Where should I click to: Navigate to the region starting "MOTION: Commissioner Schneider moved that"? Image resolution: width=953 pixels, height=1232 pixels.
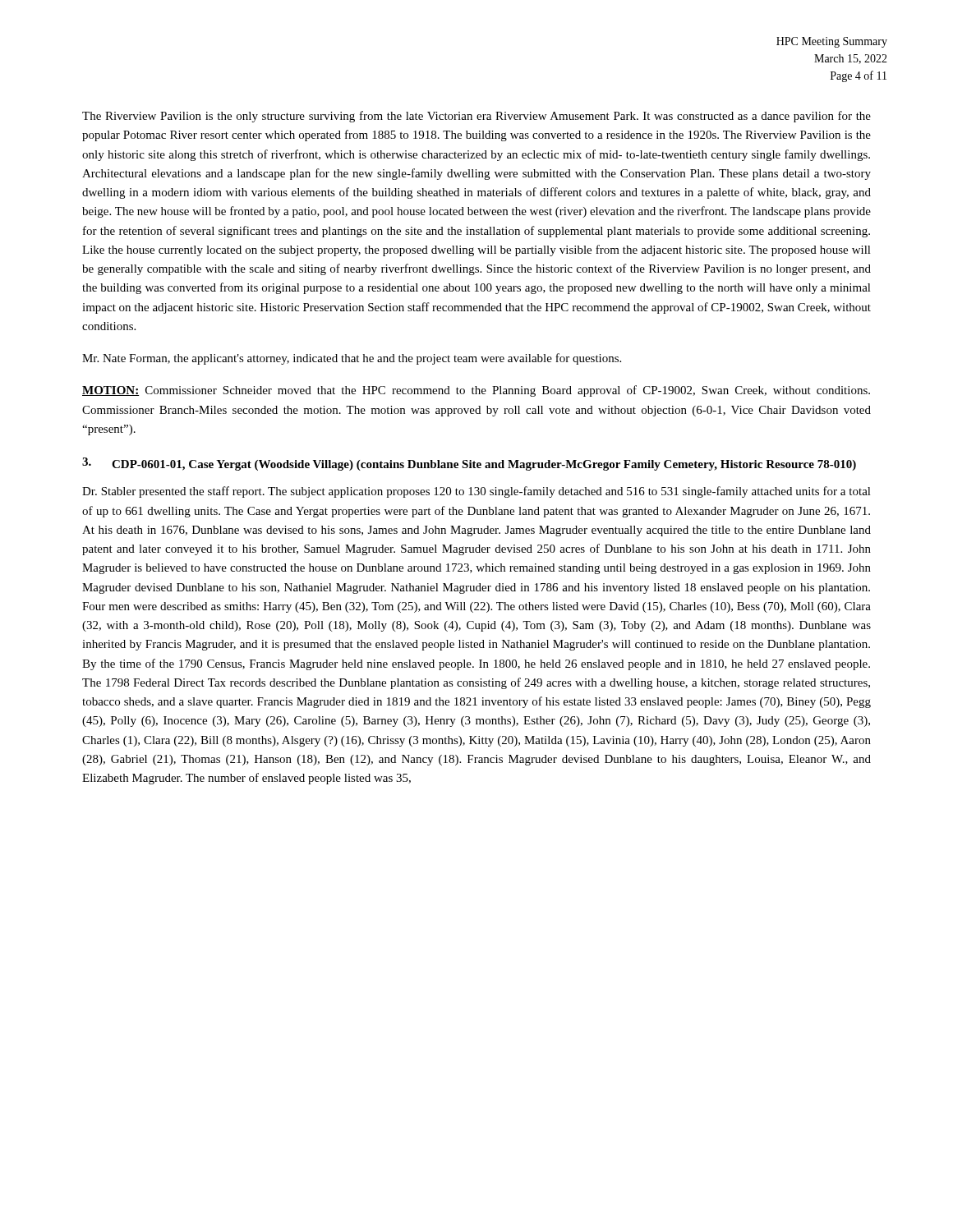[476, 409]
